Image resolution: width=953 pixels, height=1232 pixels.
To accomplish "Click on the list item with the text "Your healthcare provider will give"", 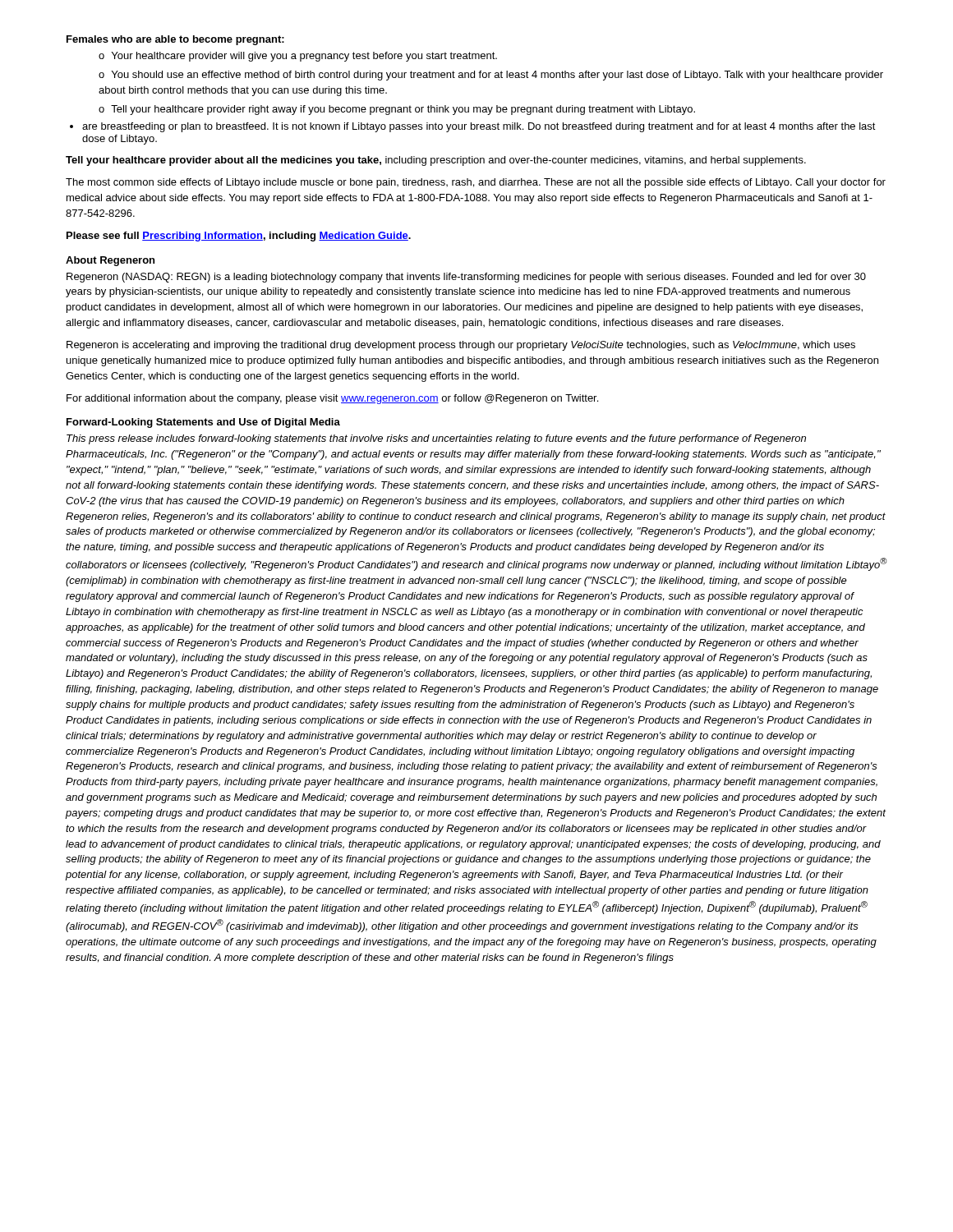I will coord(493,56).
